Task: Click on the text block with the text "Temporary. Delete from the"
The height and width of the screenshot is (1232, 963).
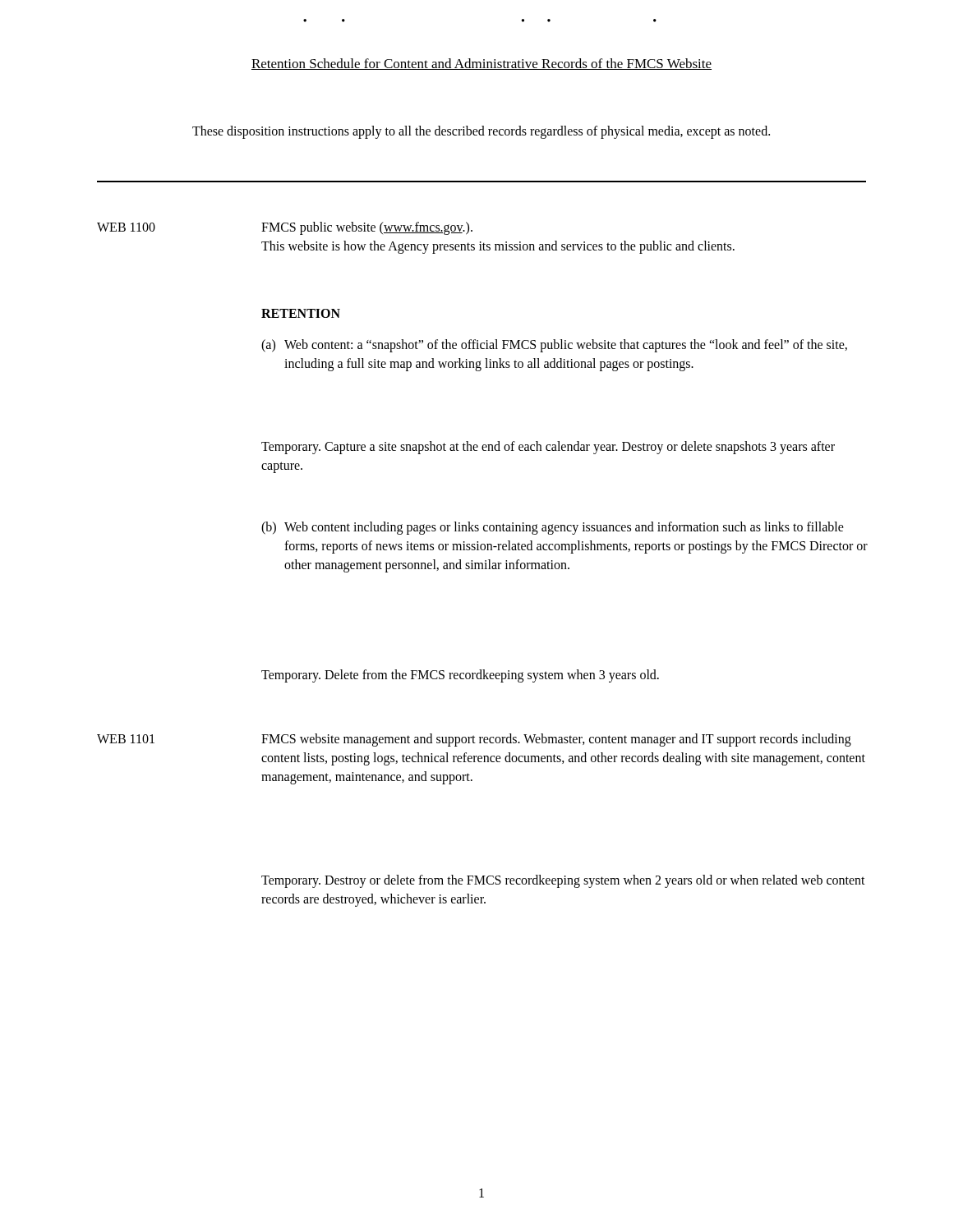Action: (x=460, y=675)
